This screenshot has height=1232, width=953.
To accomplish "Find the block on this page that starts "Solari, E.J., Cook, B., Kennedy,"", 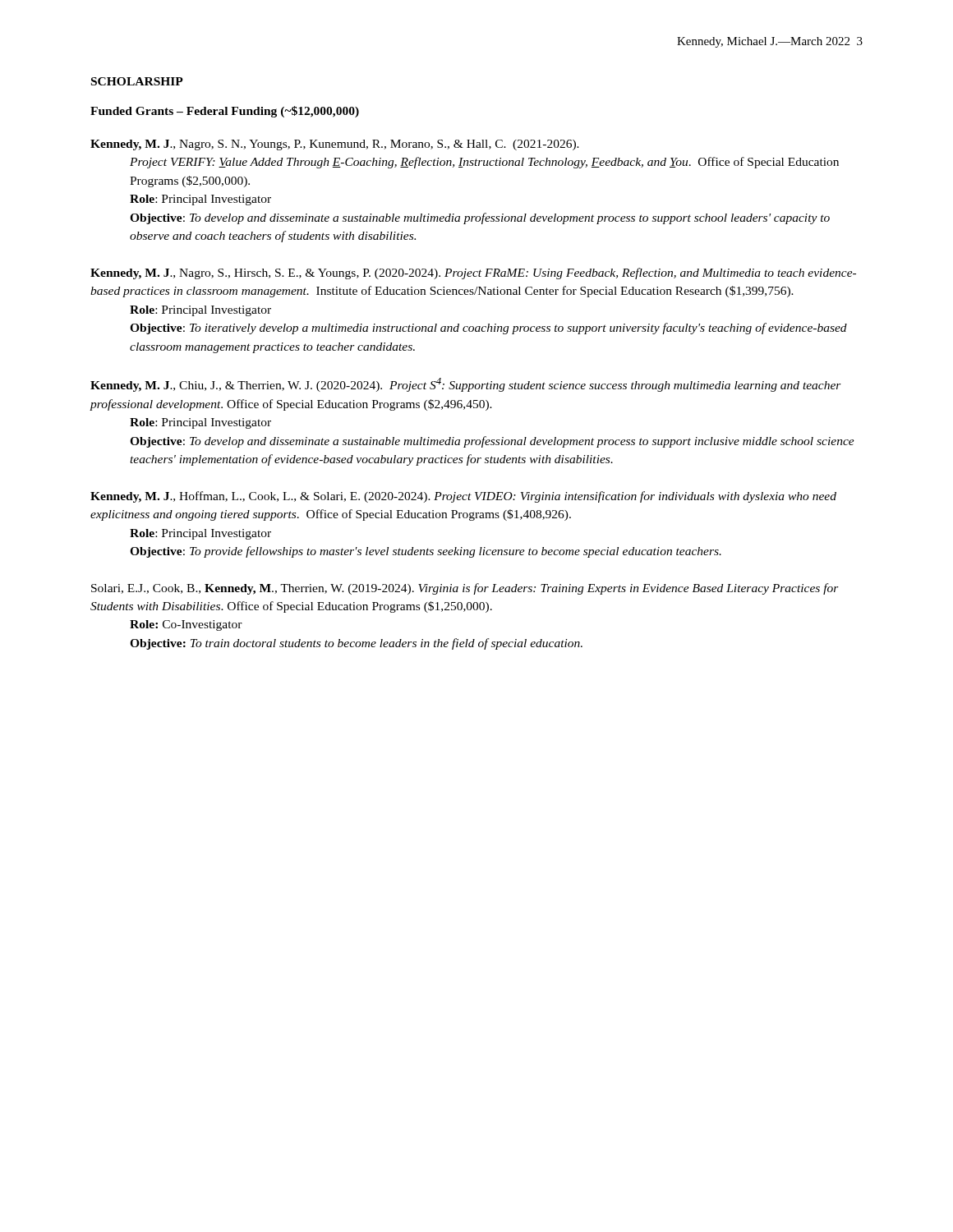I will click(476, 616).
